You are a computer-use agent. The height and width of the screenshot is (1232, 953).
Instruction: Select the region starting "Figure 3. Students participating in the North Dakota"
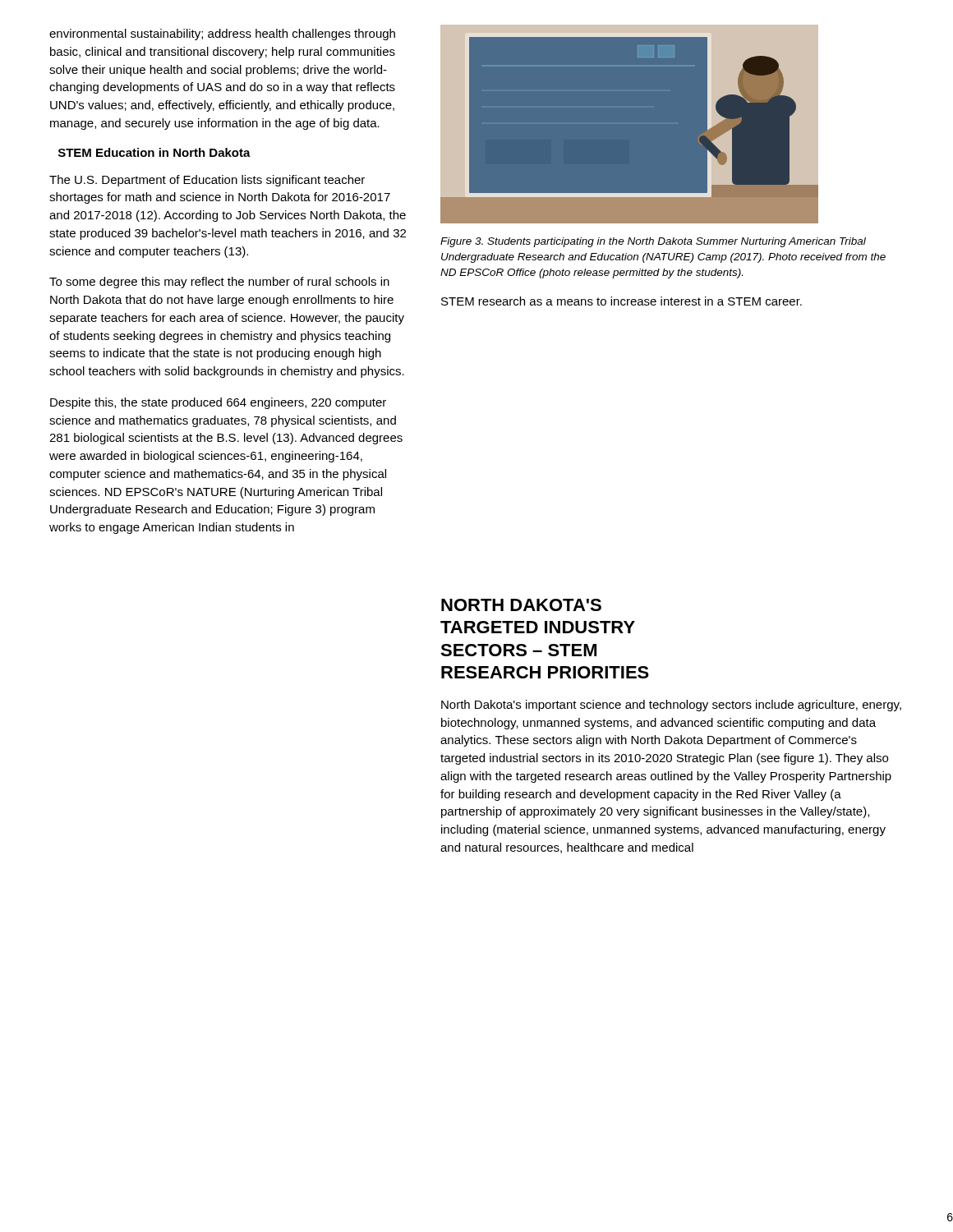663,257
